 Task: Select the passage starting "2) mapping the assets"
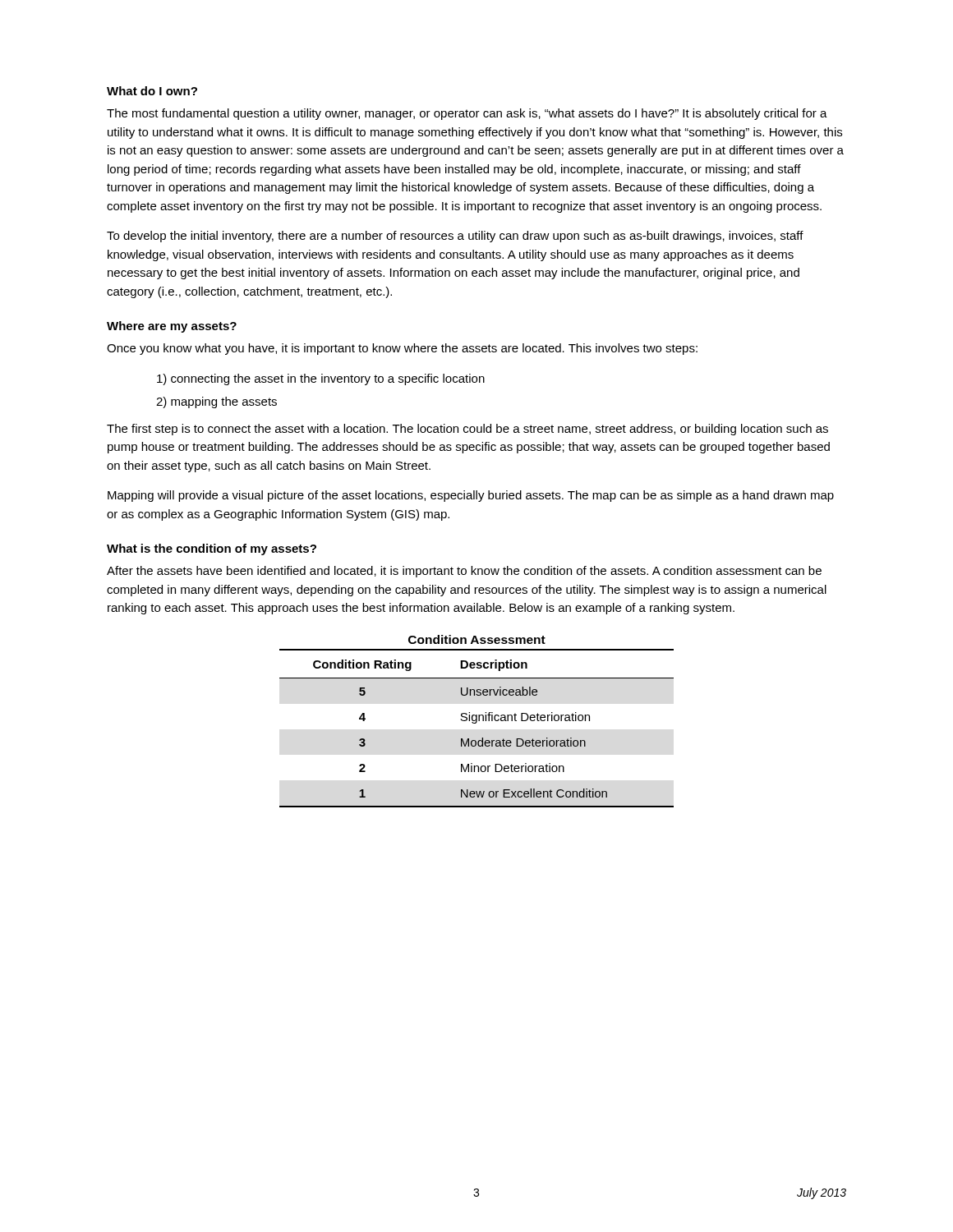pos(217,401)
